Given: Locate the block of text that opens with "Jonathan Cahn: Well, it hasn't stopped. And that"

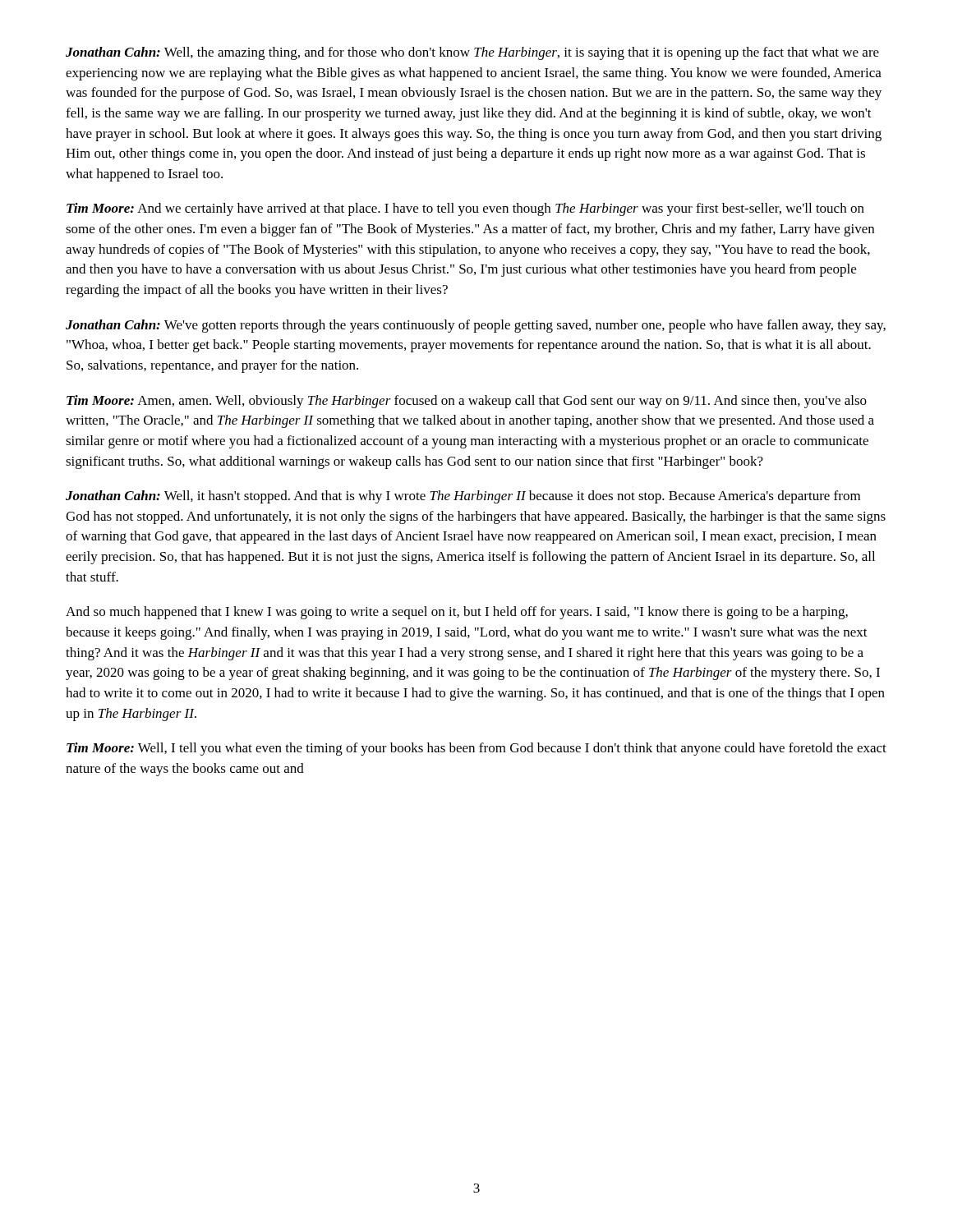Looking at the screenshot, I should [x=476, y=537].
